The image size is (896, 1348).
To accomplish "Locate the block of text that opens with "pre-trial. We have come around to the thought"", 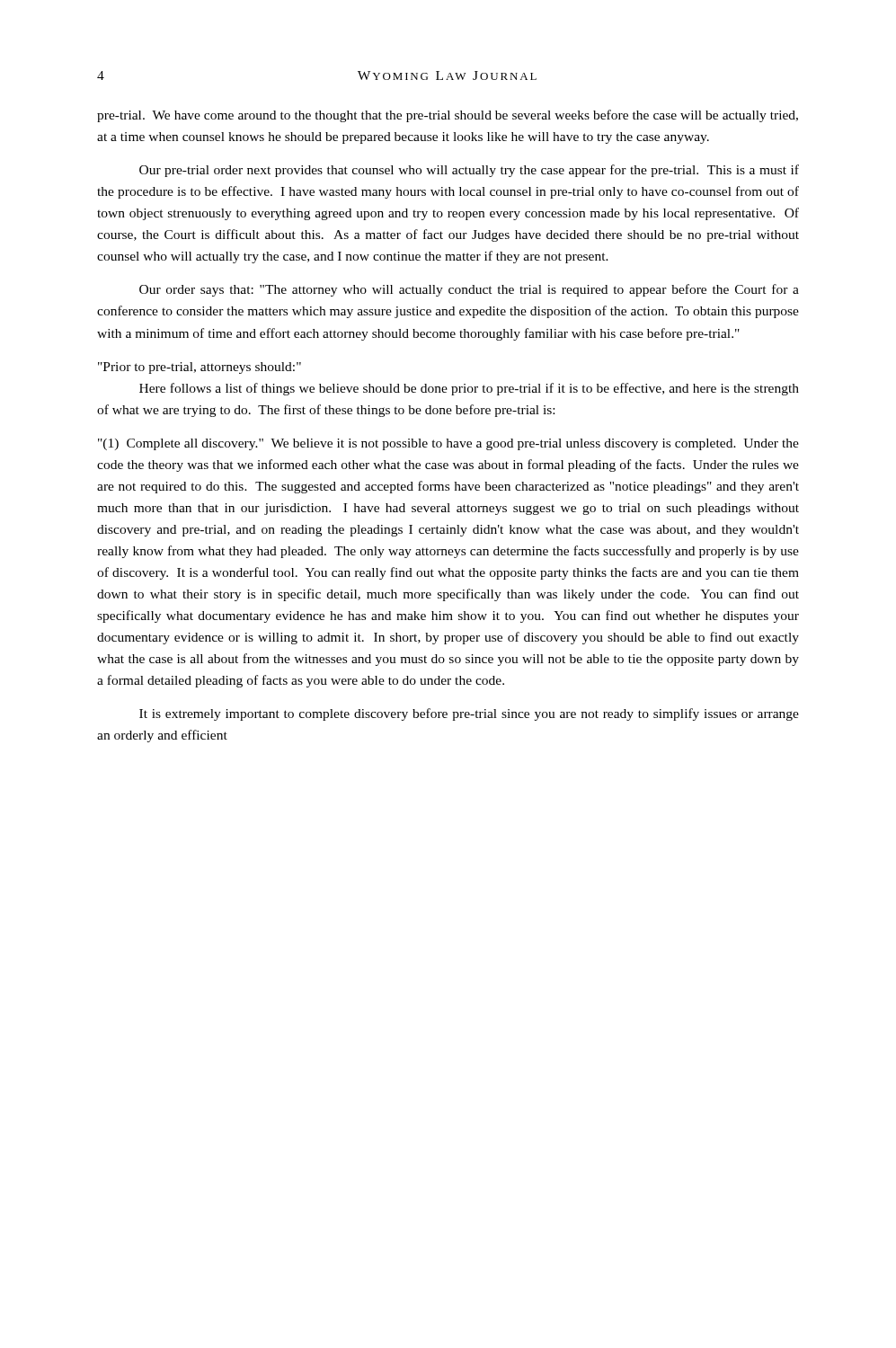I will tap(448, 125).
